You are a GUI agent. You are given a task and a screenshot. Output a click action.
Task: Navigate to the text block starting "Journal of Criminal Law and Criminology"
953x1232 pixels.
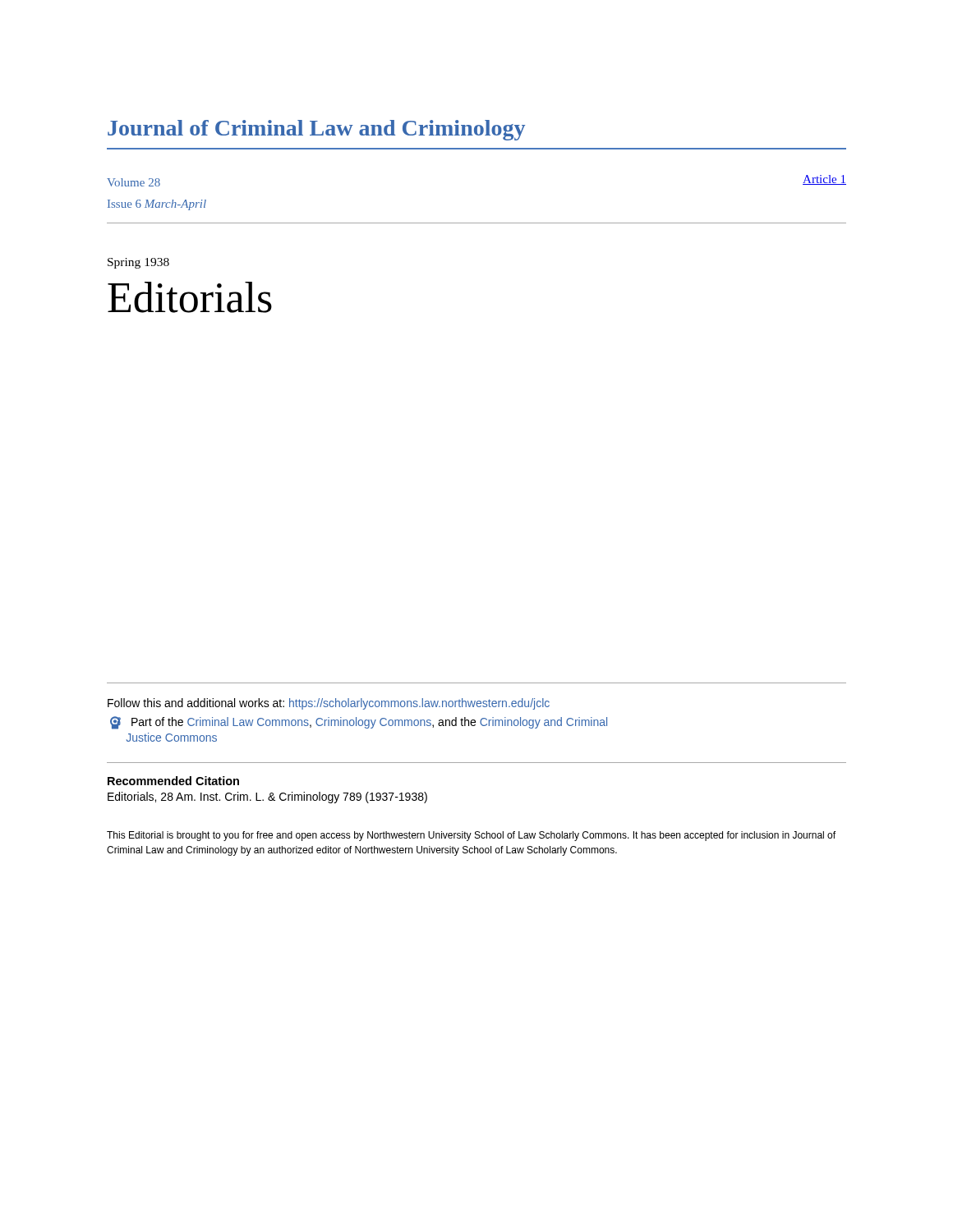476,128
